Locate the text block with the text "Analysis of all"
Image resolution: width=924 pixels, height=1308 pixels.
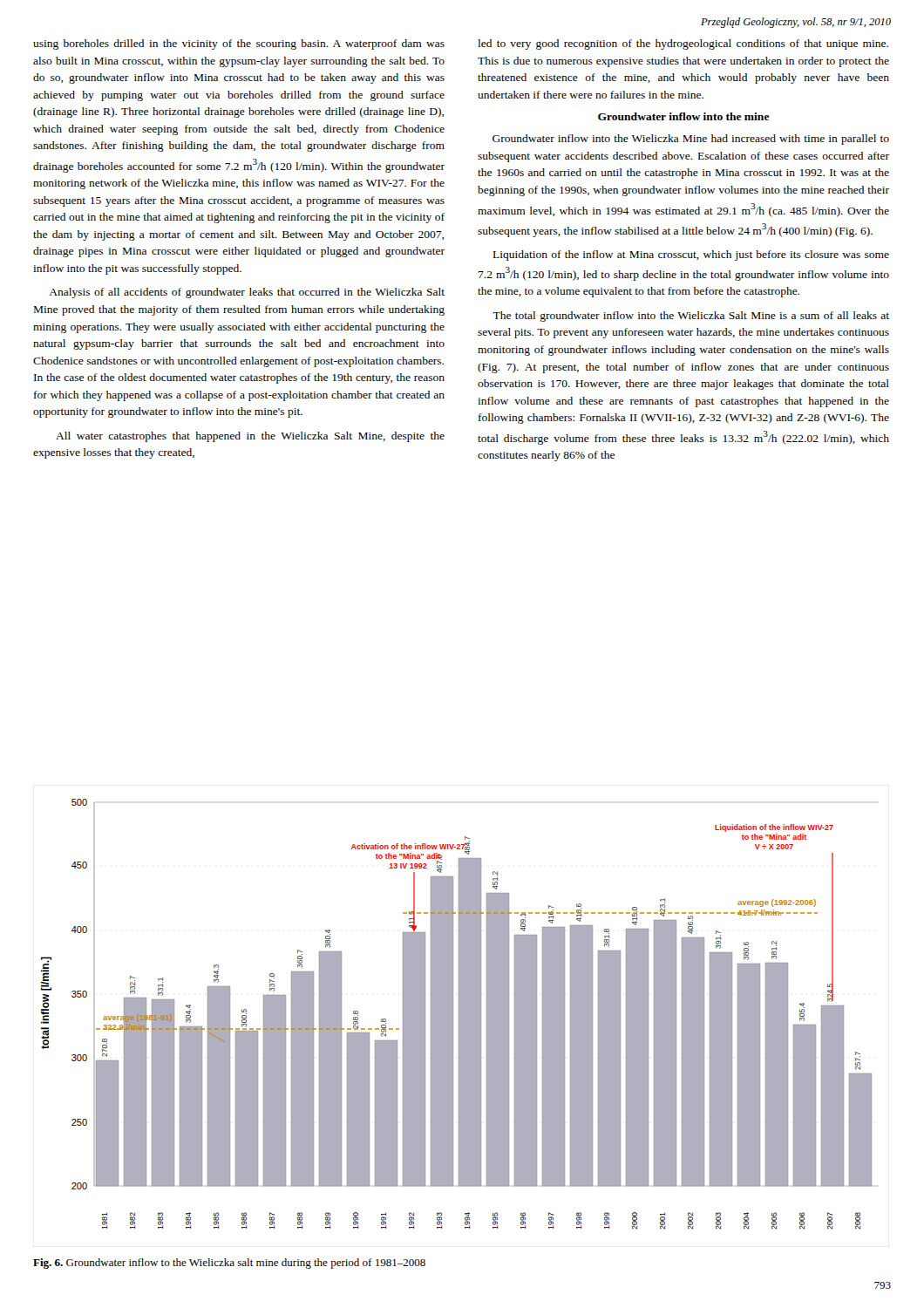(x=239, y=352)
